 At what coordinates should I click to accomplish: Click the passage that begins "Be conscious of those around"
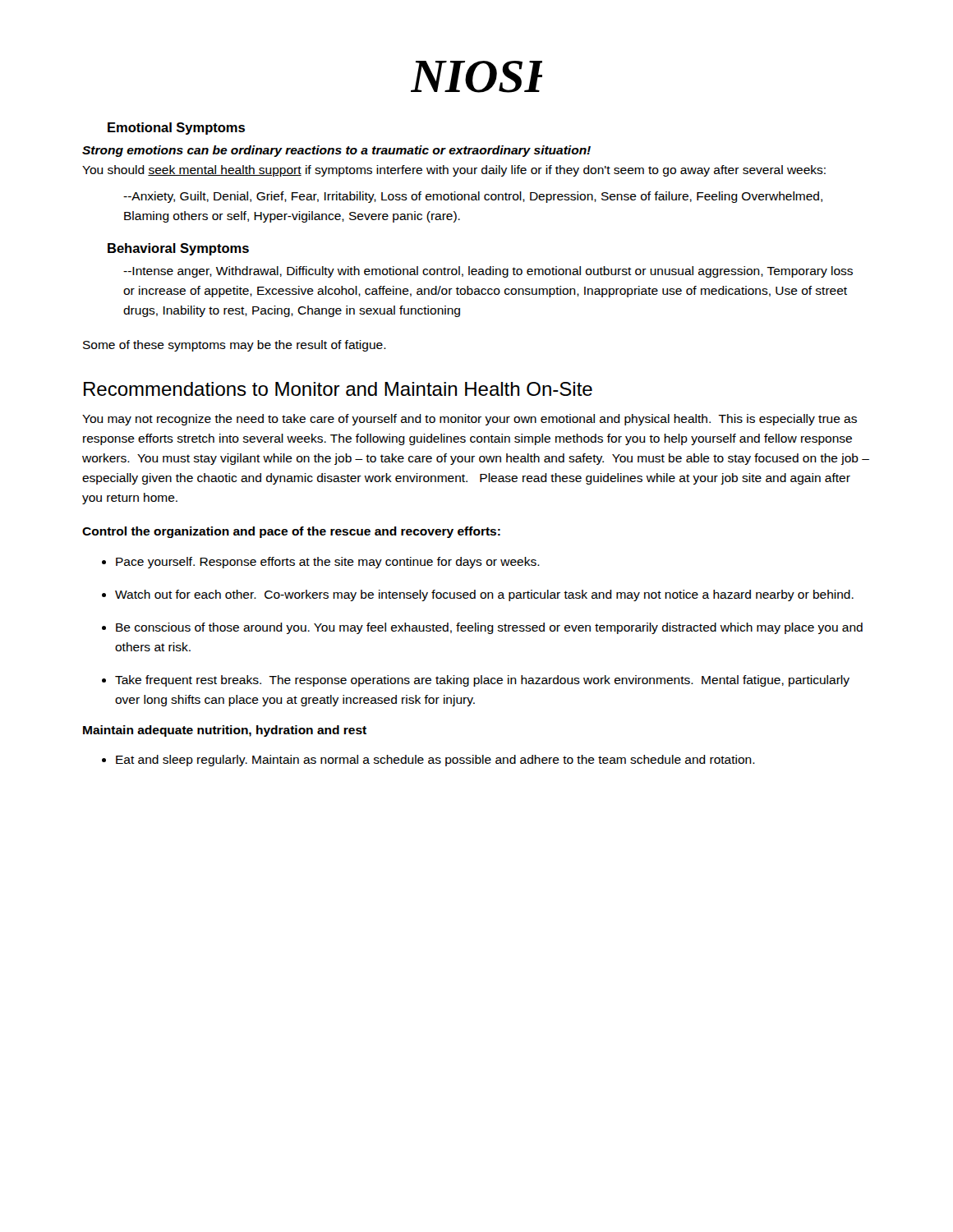pyautogui.click(x=489, y=637)
